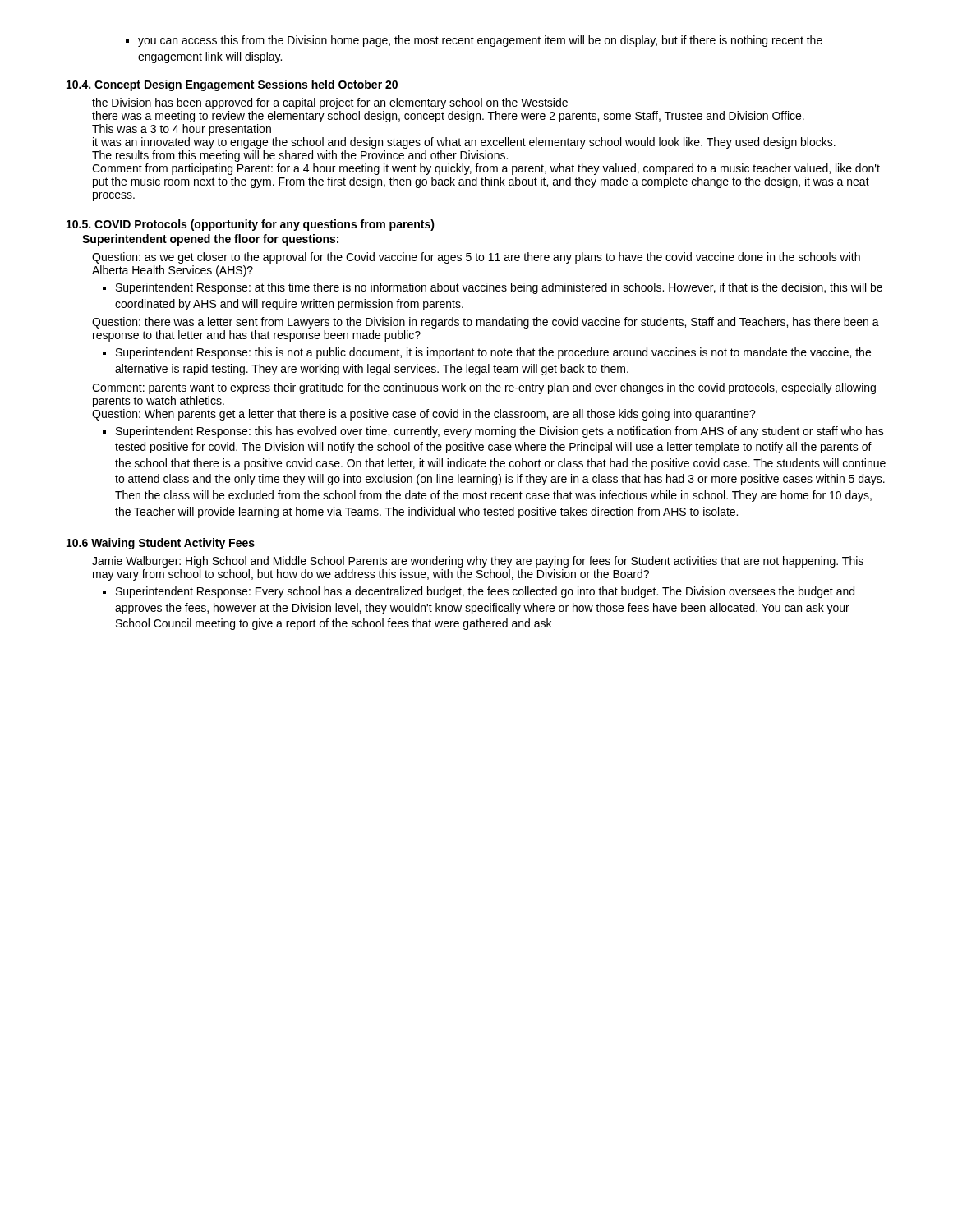Viewport: 953px width, 1232px height.
Task: Click on the list item containing "Question: When parents get"
Action: [x=490, y=464]
